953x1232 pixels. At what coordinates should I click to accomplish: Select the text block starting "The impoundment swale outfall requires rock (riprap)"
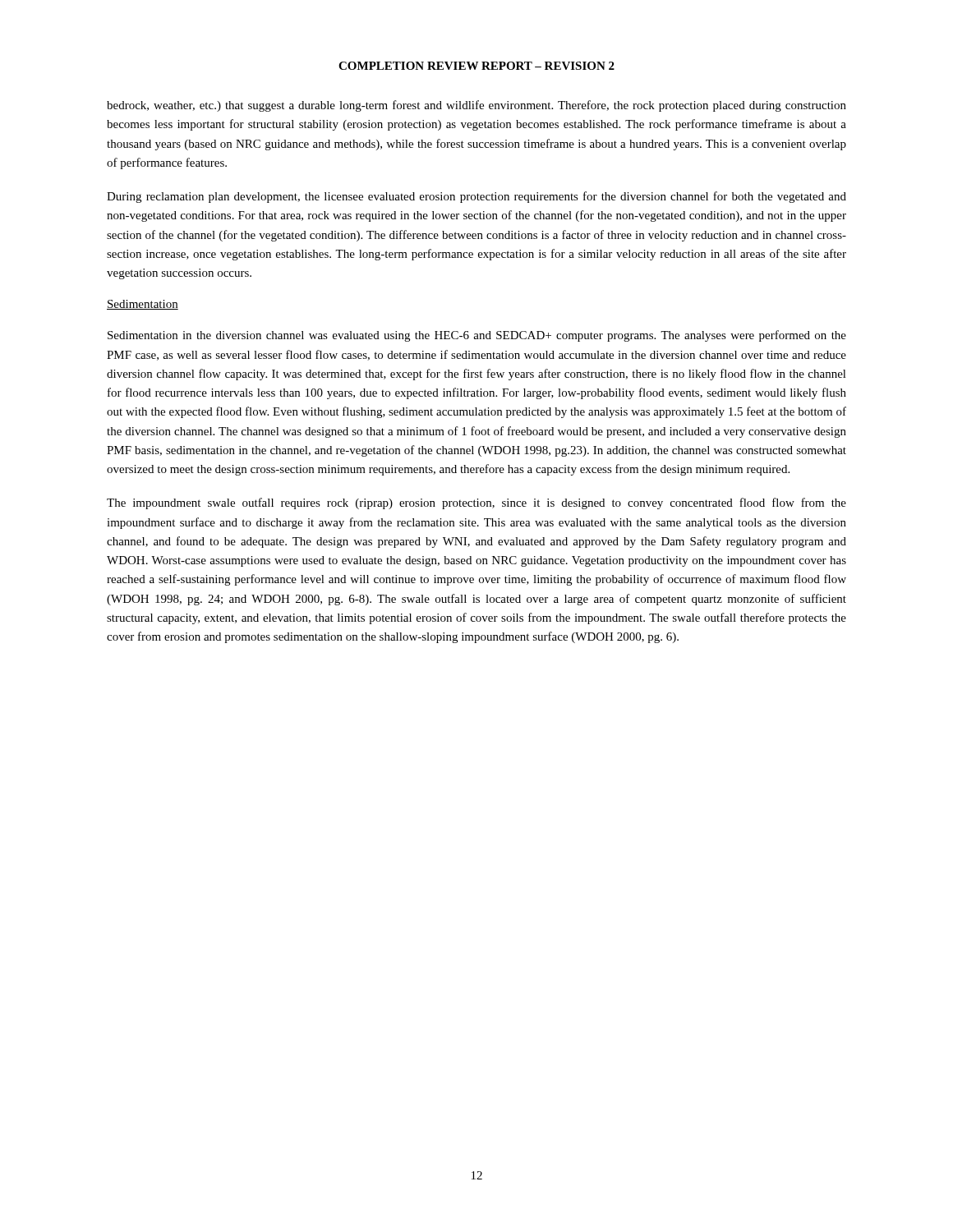pos(476,570)
